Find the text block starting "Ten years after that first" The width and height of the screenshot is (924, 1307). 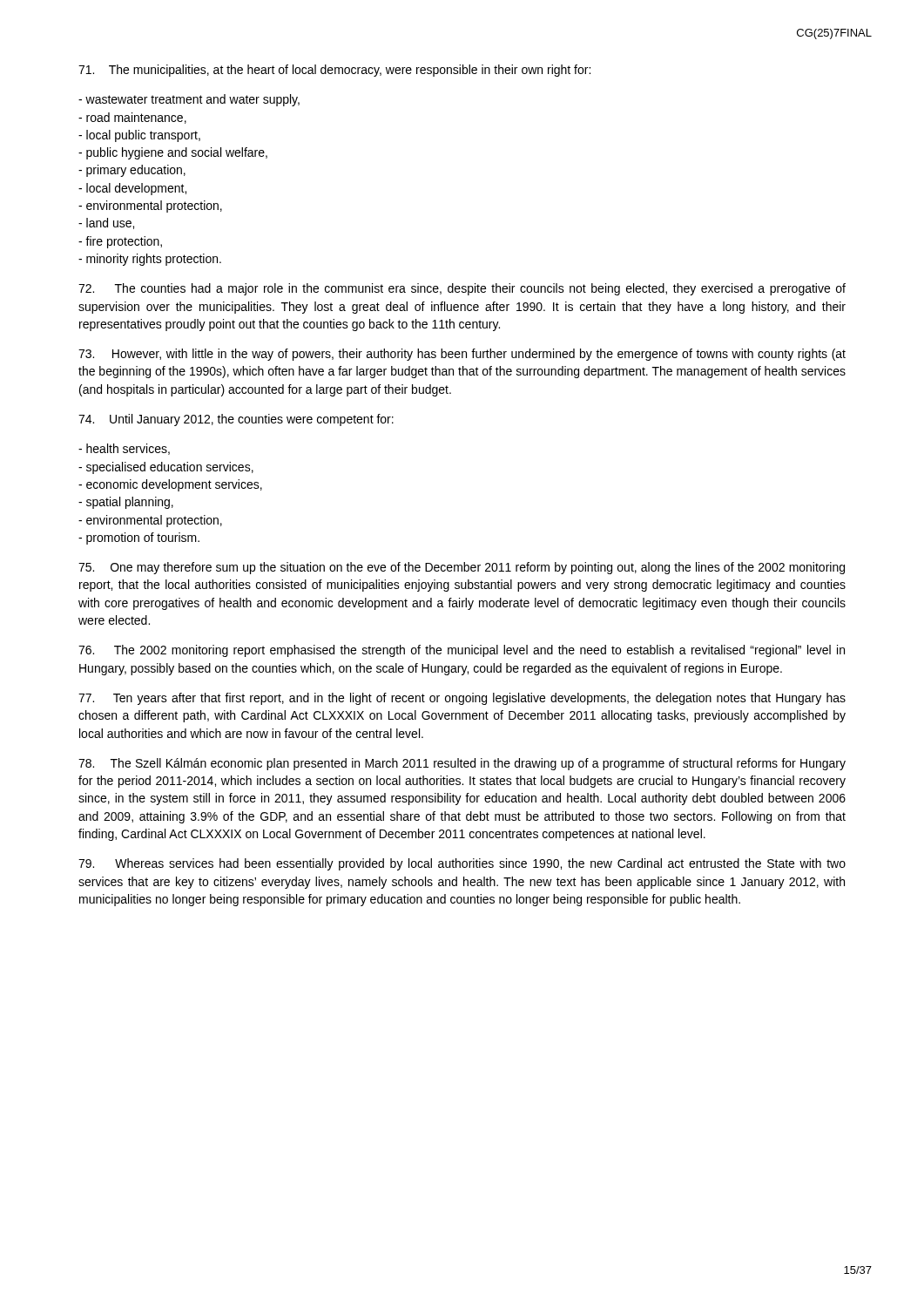(462, 716)
